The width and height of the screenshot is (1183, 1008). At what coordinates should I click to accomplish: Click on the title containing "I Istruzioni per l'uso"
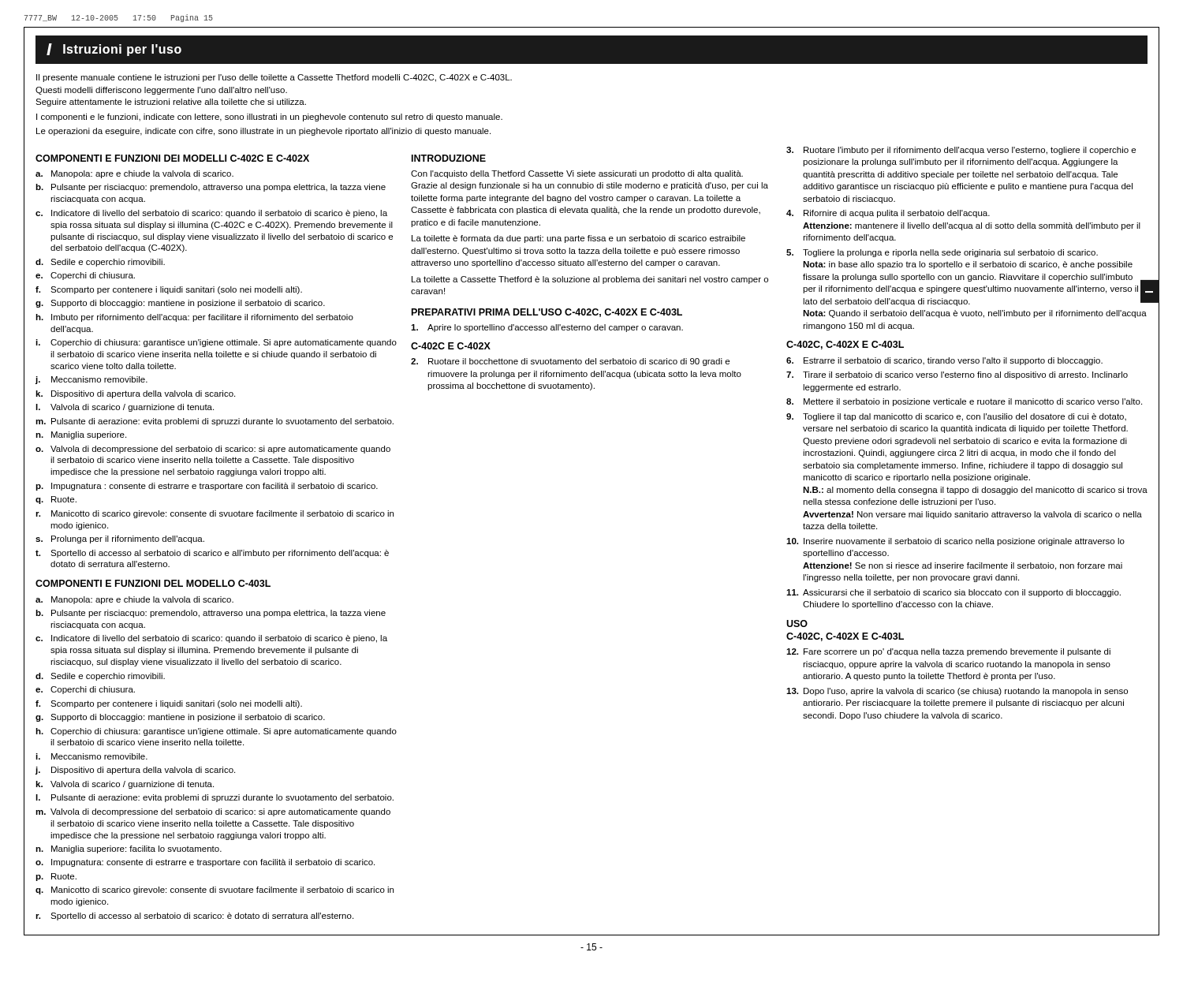coord(114,50)
